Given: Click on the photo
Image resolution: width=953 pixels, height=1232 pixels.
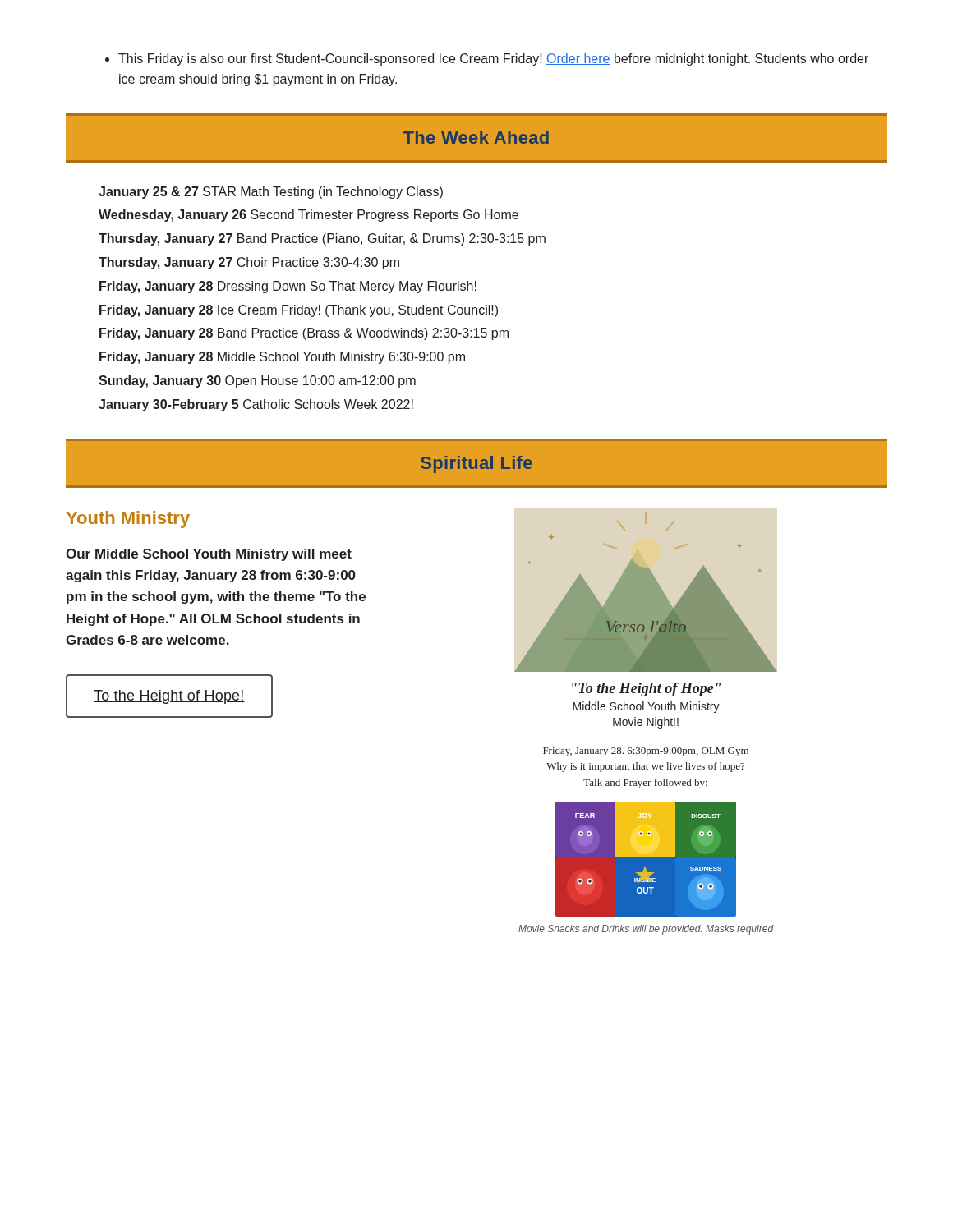Looking at the screenshot, I should click(x=646, y=859).
